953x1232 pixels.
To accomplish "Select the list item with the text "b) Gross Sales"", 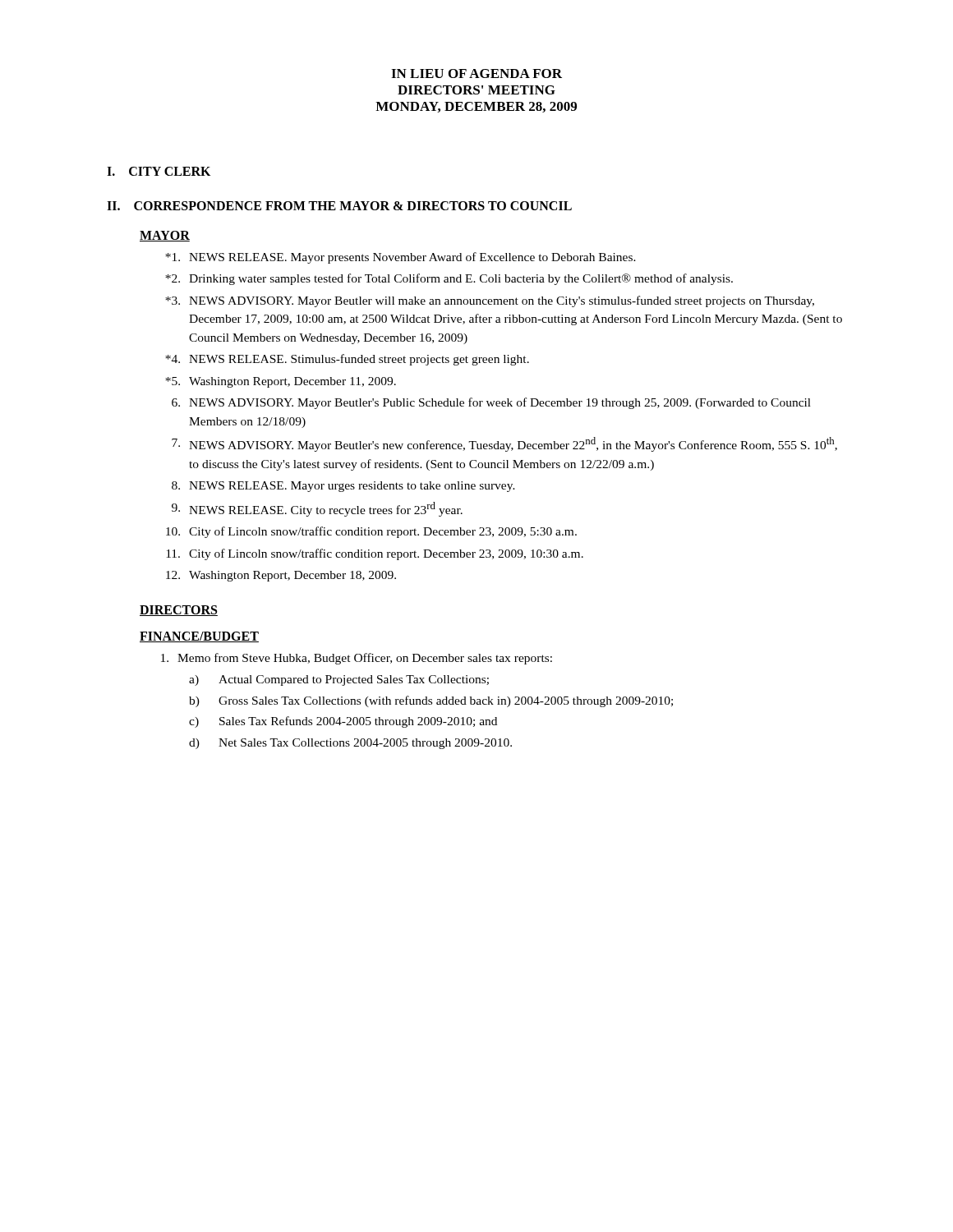I will click(518, 701).
